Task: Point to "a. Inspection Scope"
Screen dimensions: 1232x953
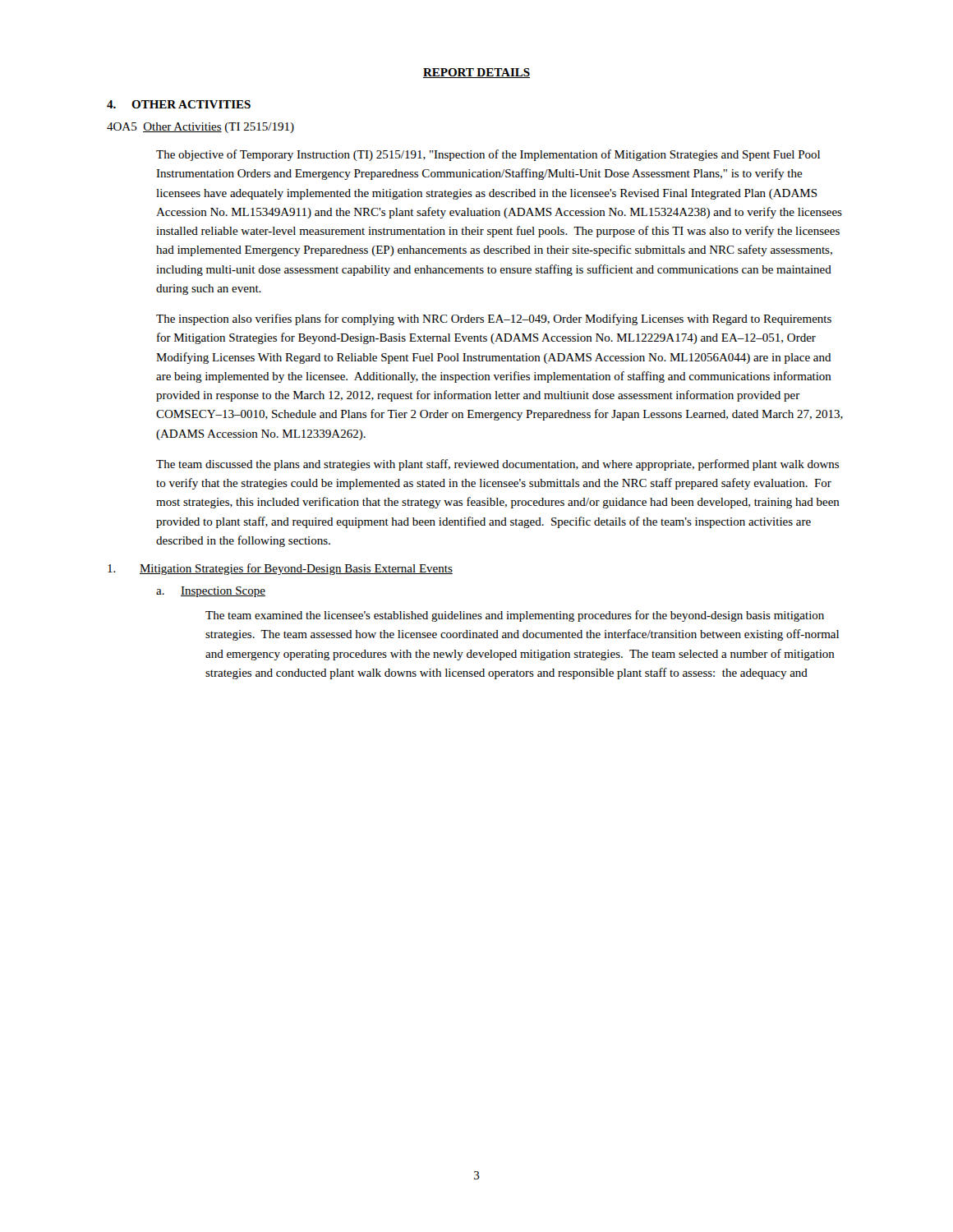Action: click(211, 591)
